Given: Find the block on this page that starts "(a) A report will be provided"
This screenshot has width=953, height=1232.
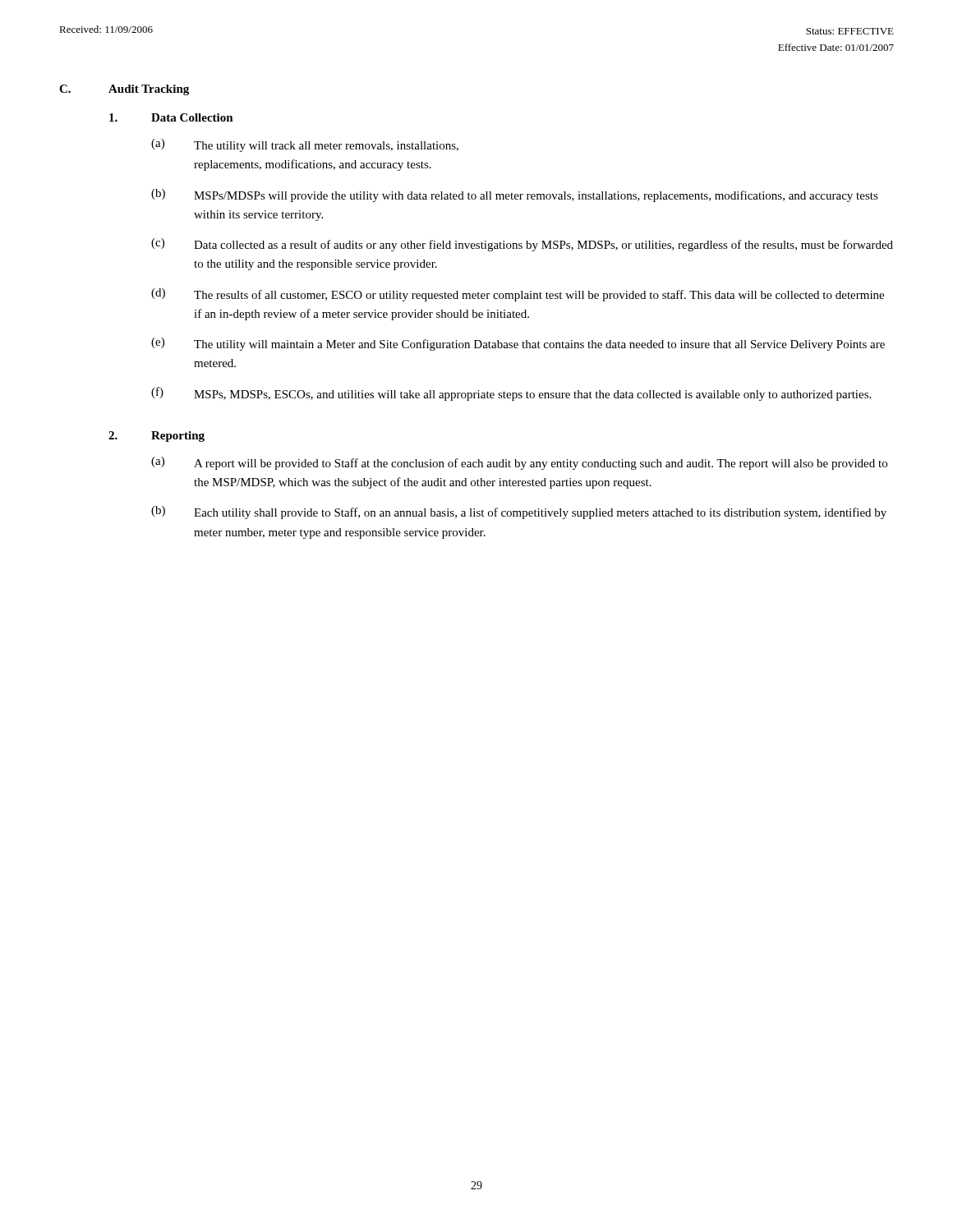Looking at the screenshot, I should [522, 473].
